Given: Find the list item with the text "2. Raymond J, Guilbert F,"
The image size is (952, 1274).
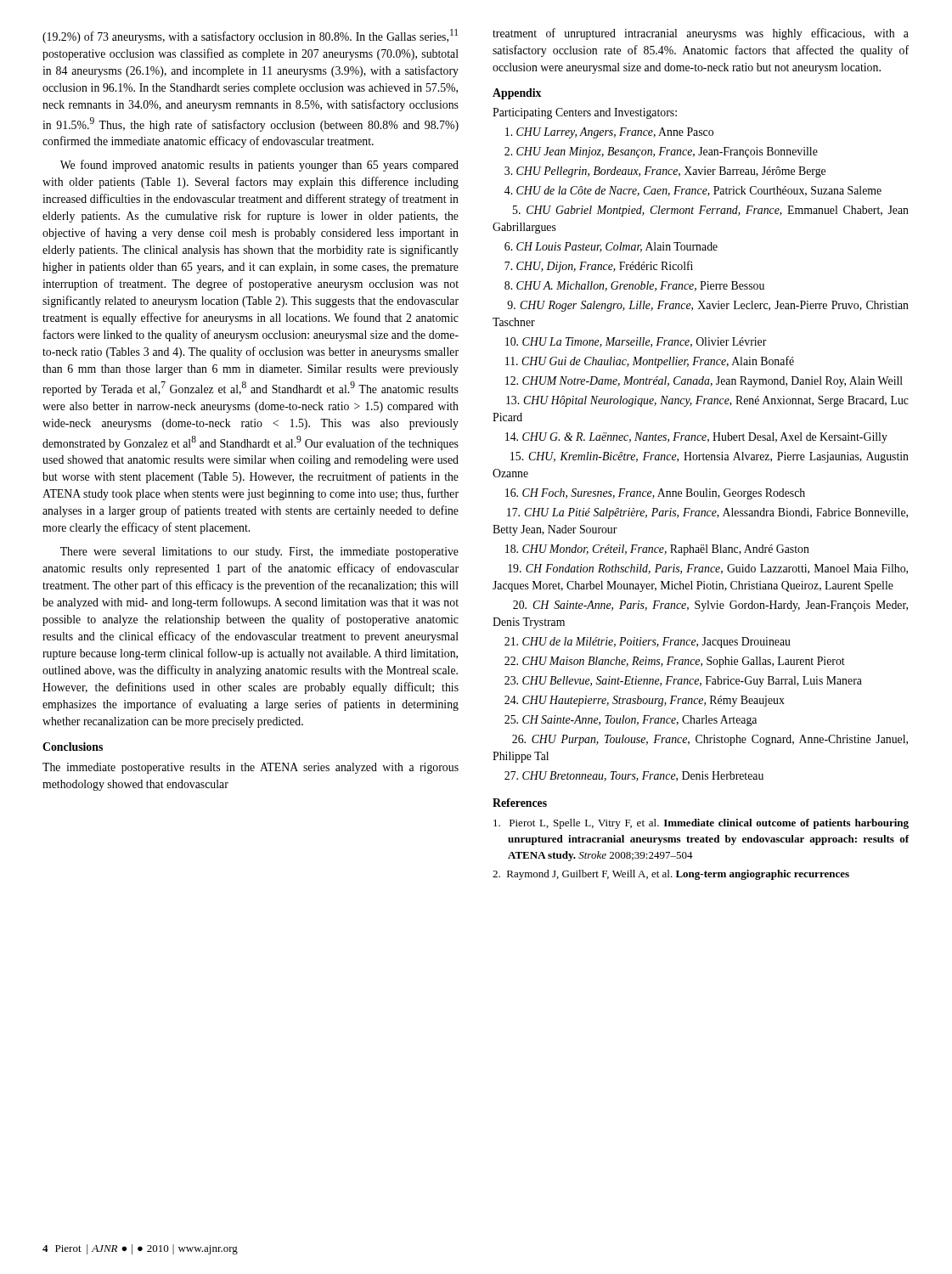Looking at the screenshot, I should 701,874.
